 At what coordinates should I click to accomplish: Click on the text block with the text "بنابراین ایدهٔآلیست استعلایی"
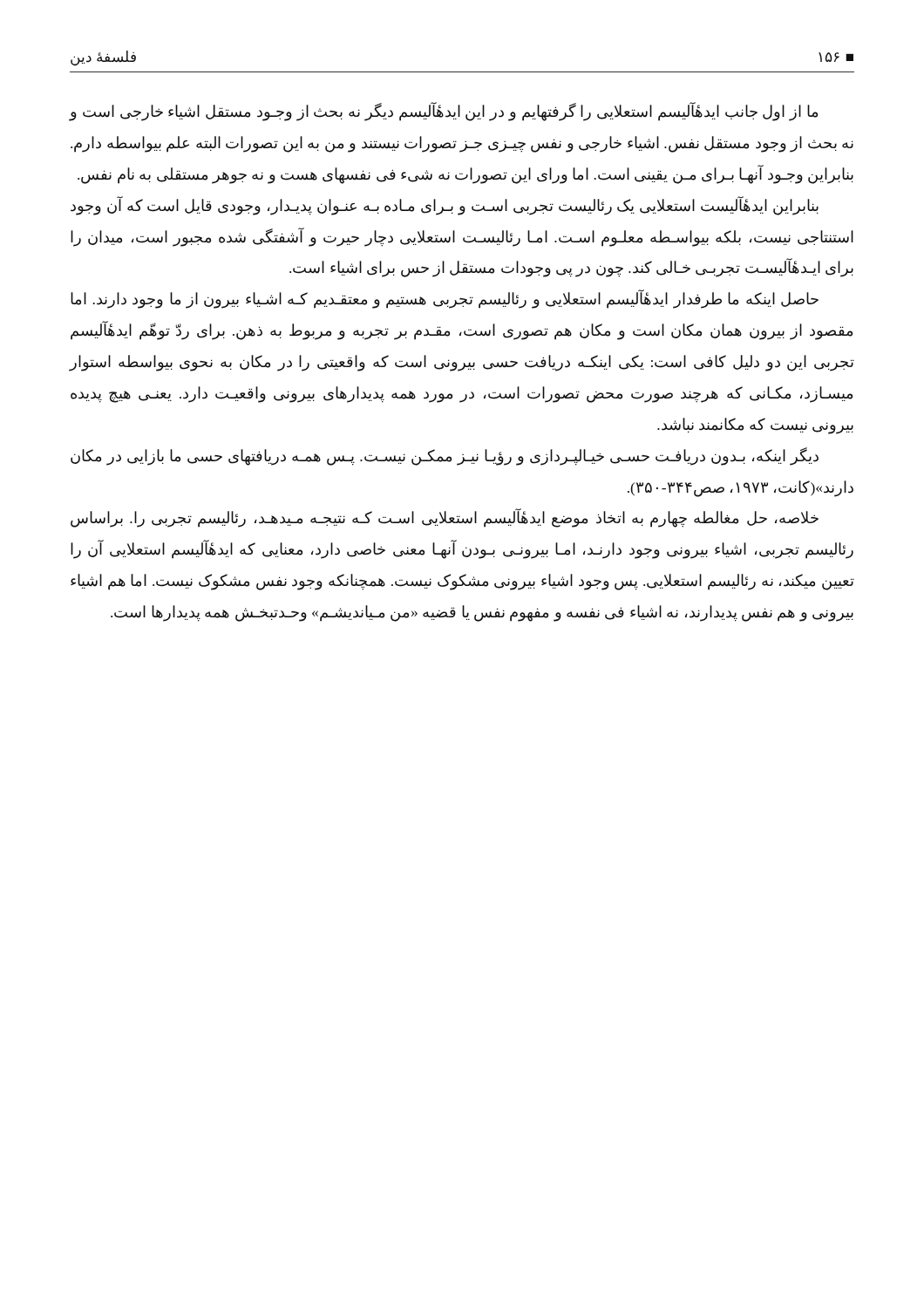(462, 237)
